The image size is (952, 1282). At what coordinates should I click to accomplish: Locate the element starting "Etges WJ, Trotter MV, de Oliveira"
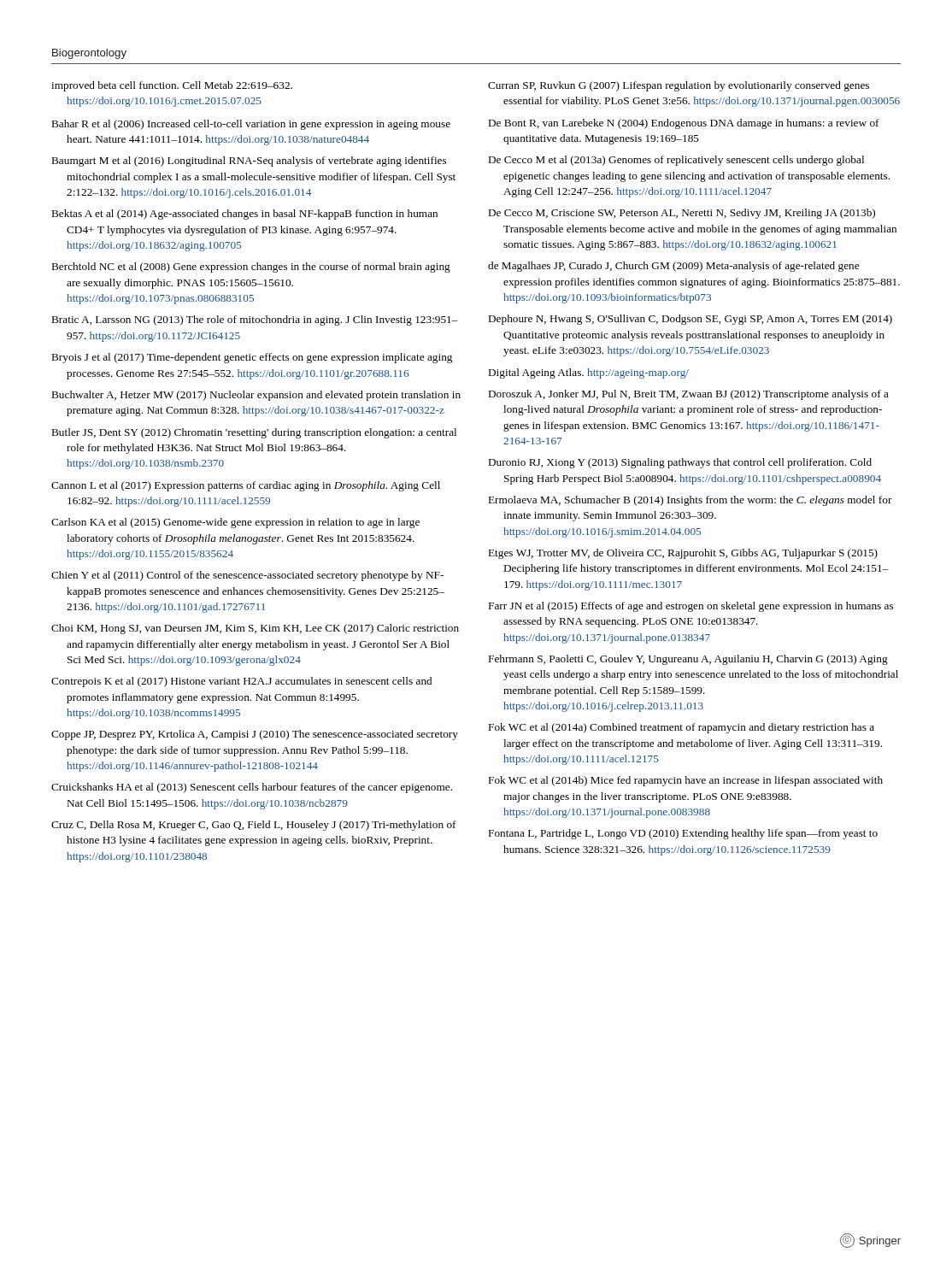[x=694, y=569]
